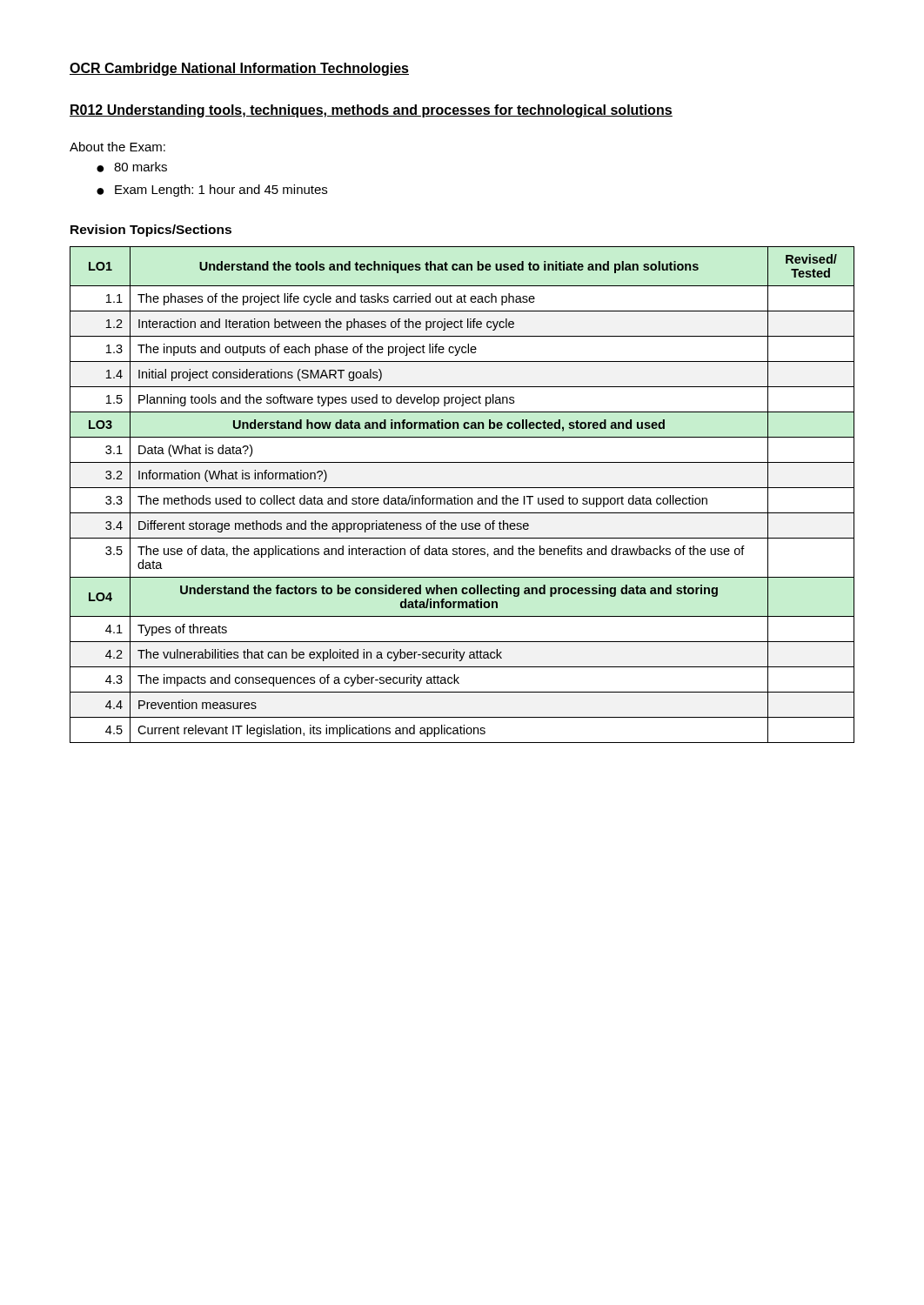Navigate to the passage starting "Revision Topics/Sections"

(151, 229)
